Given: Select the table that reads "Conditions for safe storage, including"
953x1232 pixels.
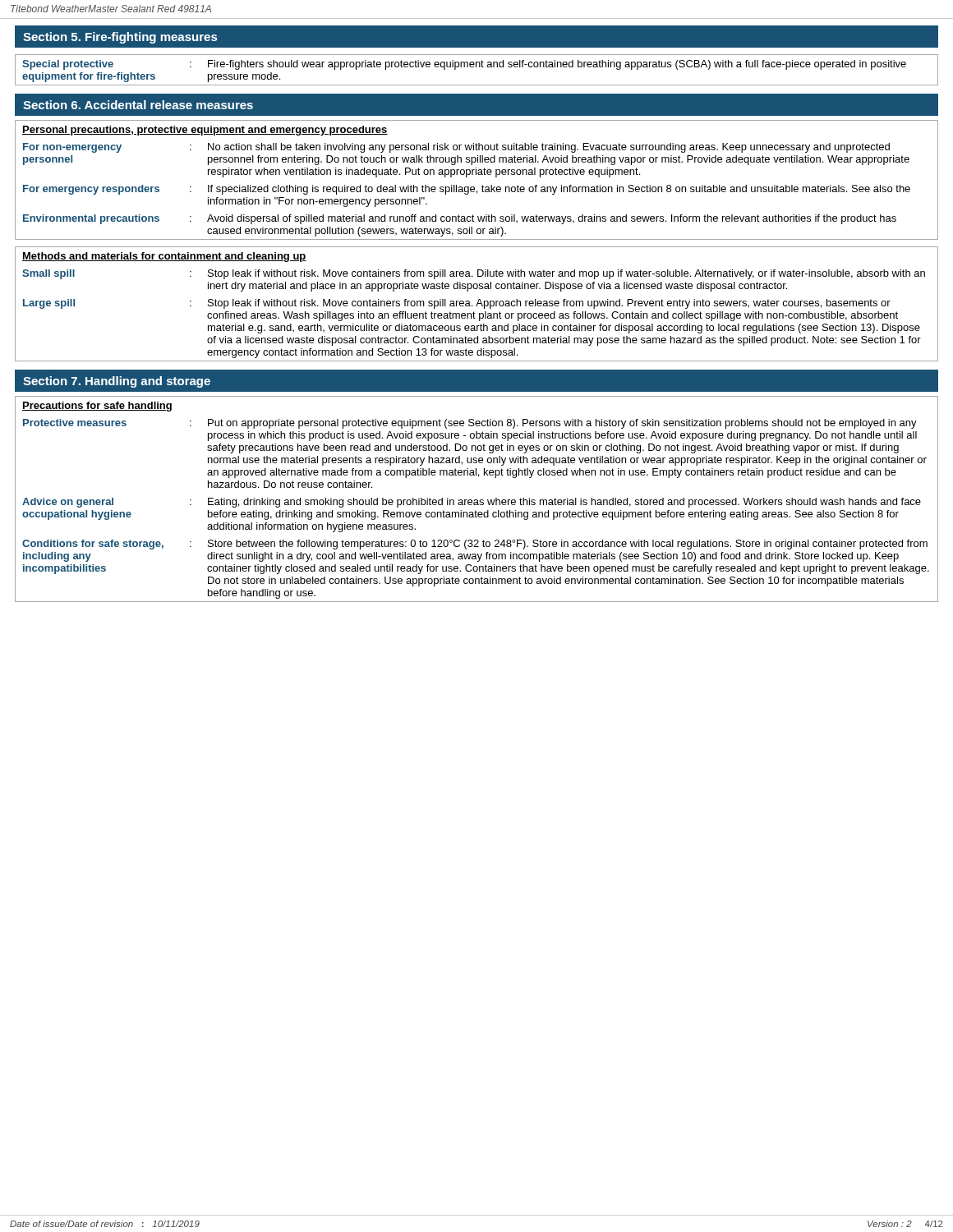Looking at the screenshot, I should (x=476, y=508).
